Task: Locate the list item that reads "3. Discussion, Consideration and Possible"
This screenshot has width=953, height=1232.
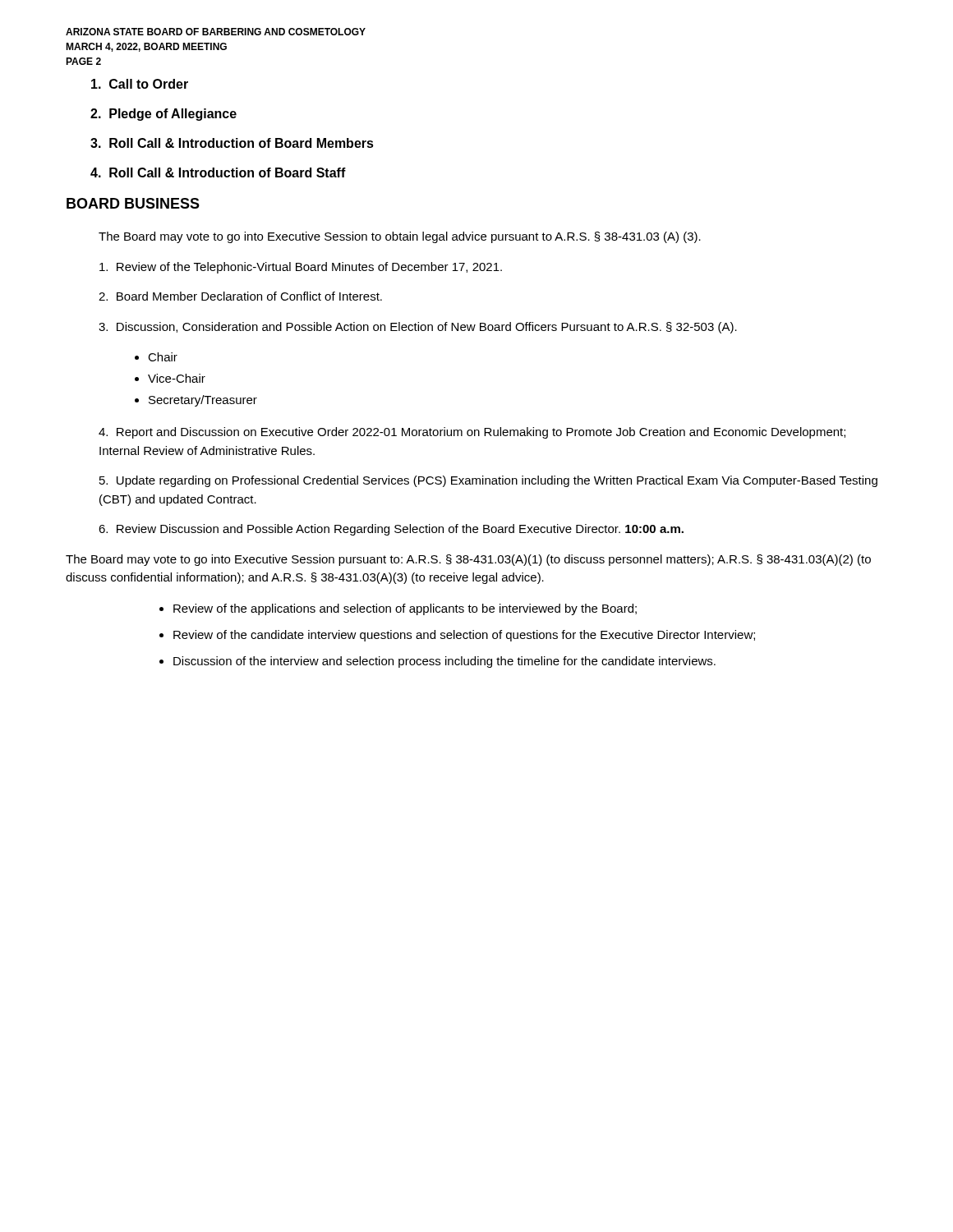Action: [x=418, y=326]
